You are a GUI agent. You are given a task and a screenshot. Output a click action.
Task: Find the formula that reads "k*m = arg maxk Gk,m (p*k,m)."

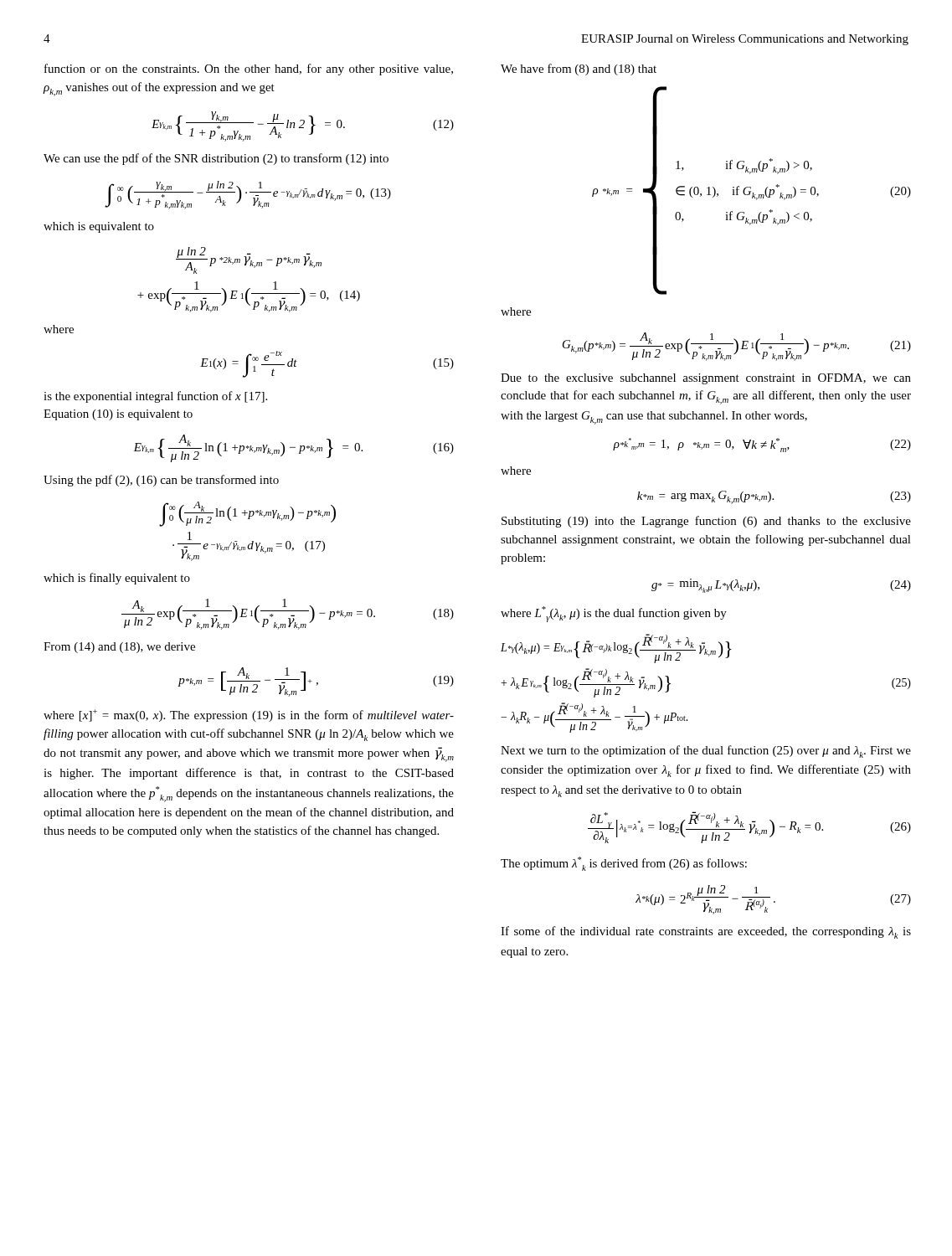[774, 496]
